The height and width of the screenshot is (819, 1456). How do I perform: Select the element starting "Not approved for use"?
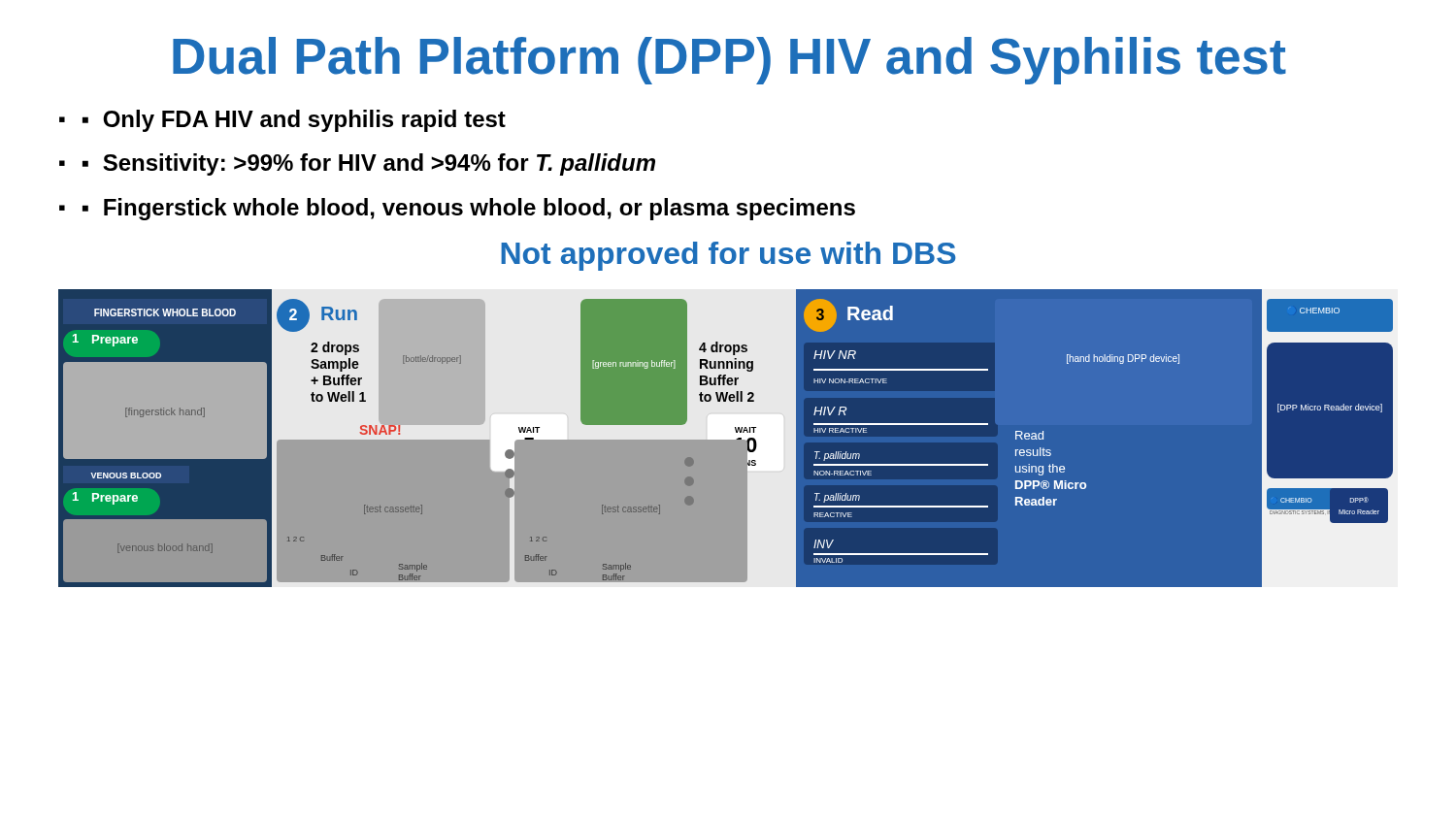pos(728,253)
